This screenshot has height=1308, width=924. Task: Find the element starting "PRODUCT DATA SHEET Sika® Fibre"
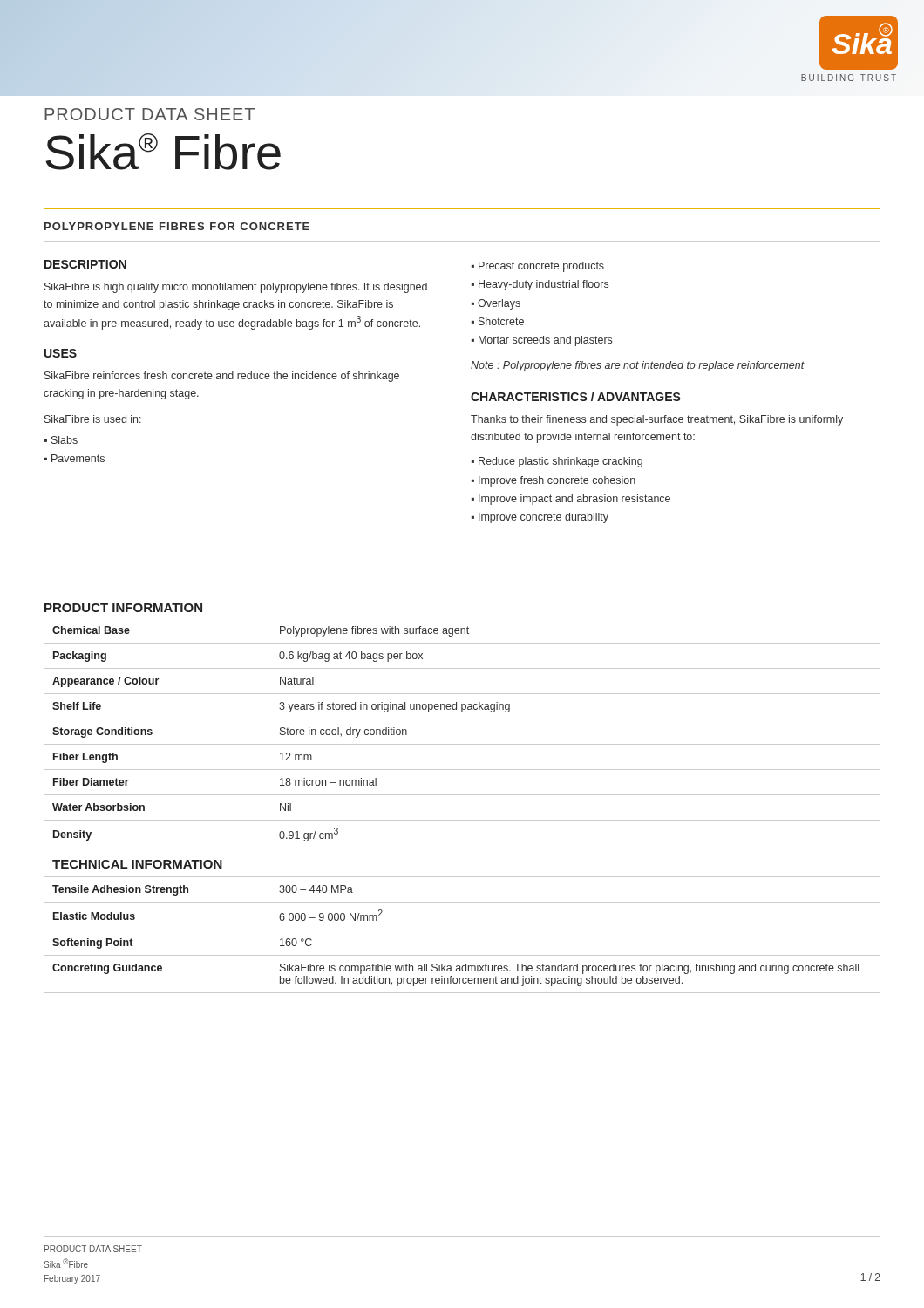(149, 114)
